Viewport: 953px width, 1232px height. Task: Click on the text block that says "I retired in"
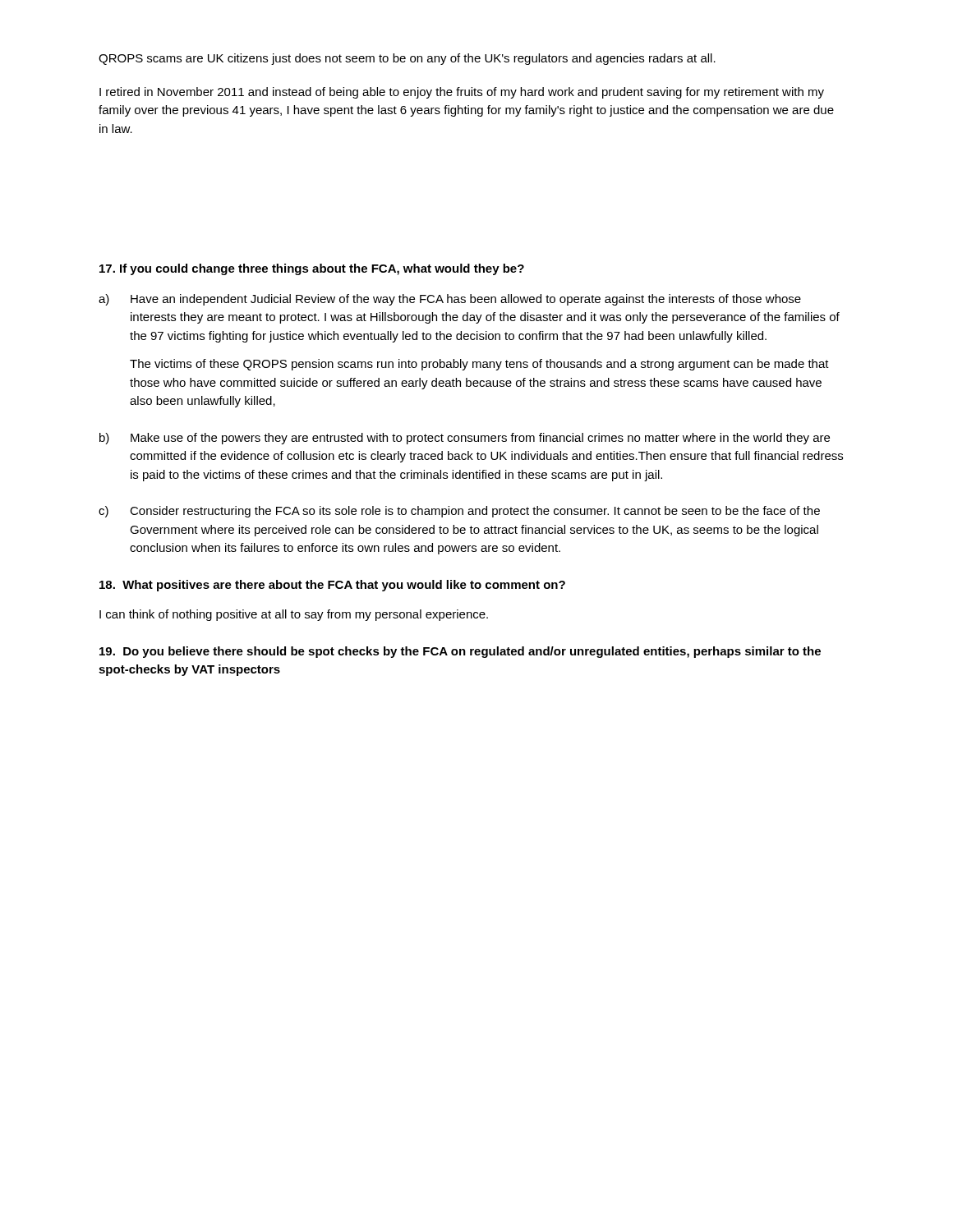[466, 110]
